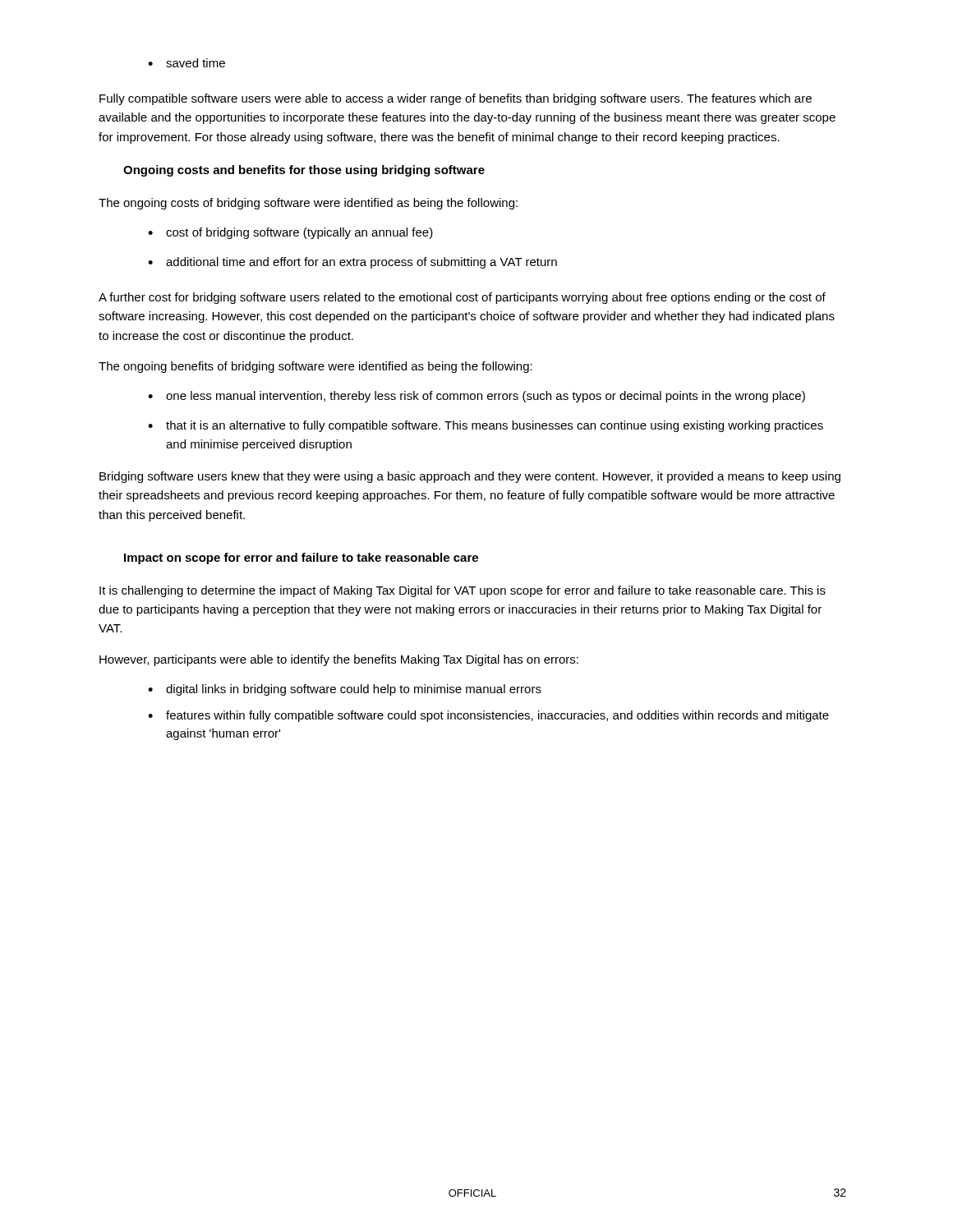Select the text starting "Bridging software users knew that they were"
The height and width of the screenshot is (1232, 953).
point(472,495)
